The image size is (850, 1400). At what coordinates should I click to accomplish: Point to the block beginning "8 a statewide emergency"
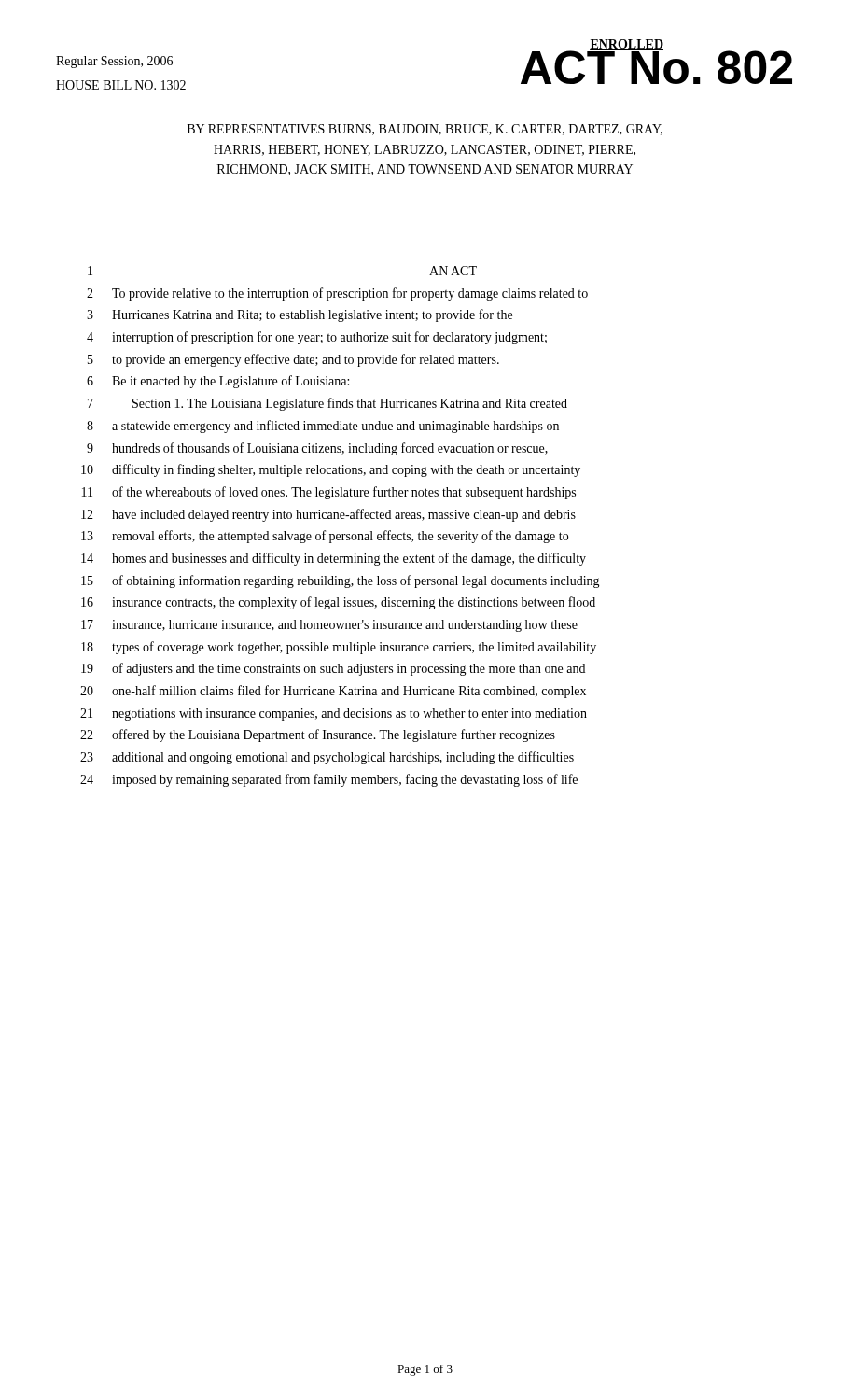coord(425,426)
